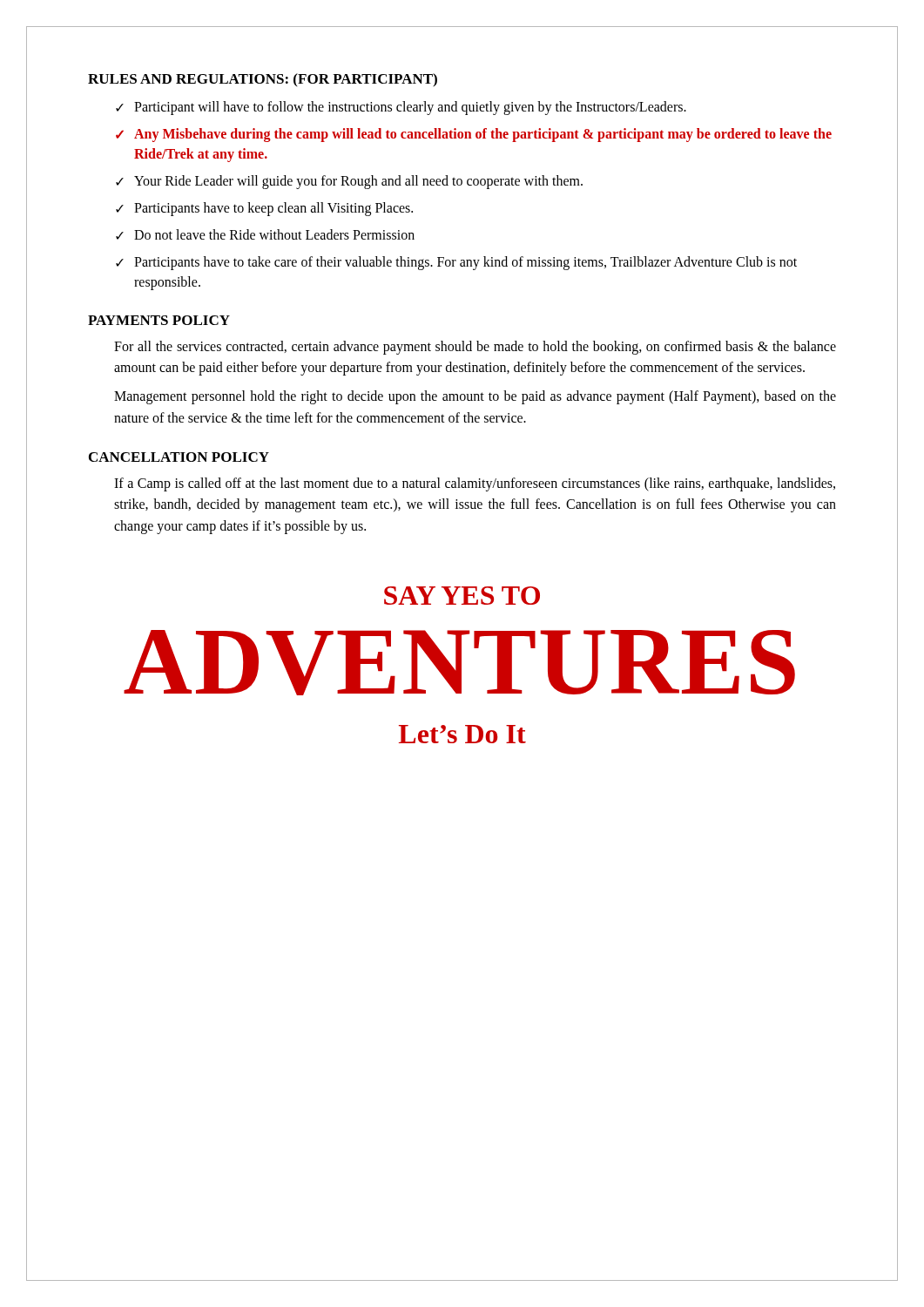Point to the block beginning "✓ Any Misbehave"

[475, 144]
